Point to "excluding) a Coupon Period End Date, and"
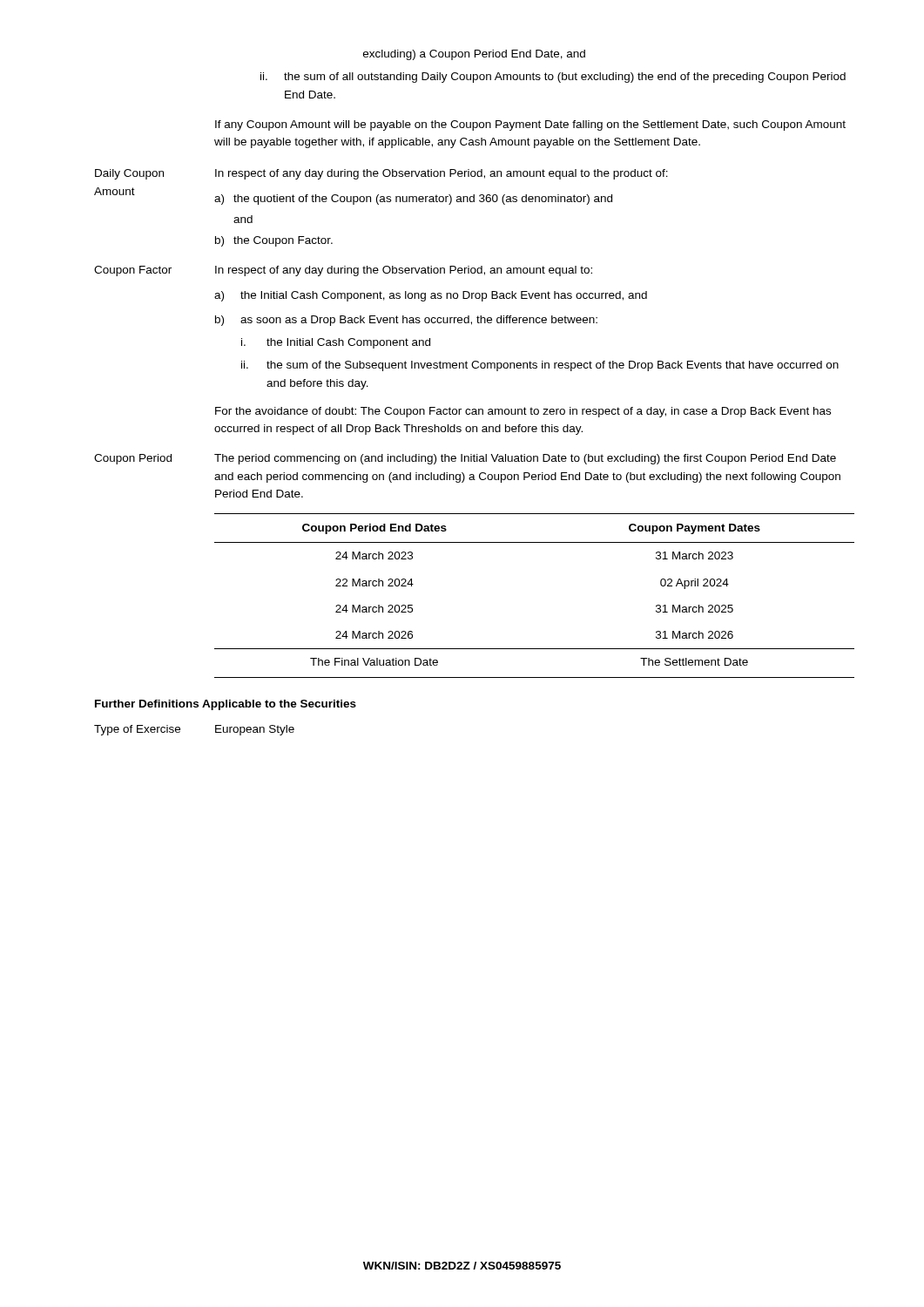This screenshot has height=1307, width=924. [474, 54]
